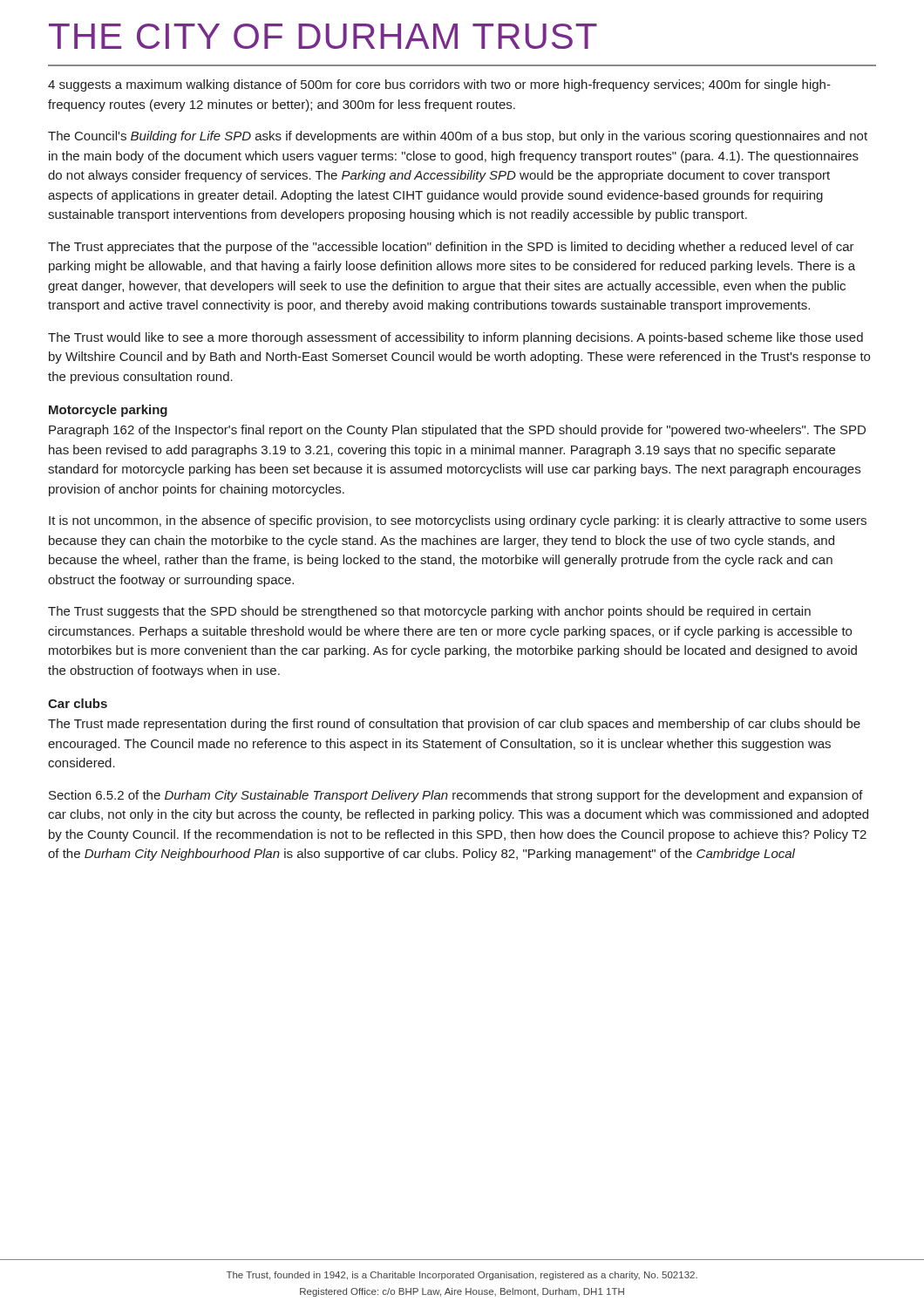Where does it say "Motorcycle parking"?
Screen dimensions: 1308x924
pos(108,409)
